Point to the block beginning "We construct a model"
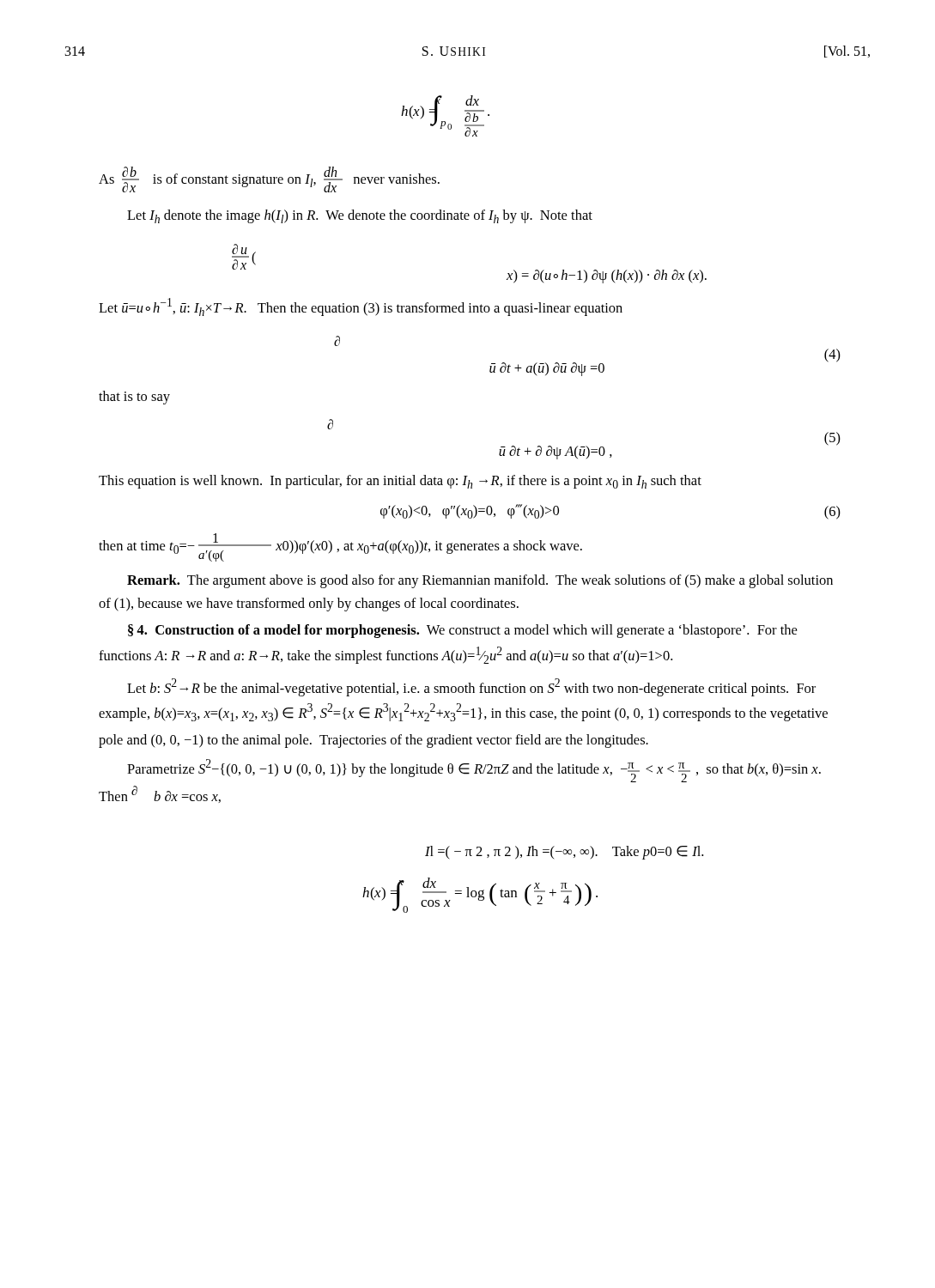 [x=448, y=643]
